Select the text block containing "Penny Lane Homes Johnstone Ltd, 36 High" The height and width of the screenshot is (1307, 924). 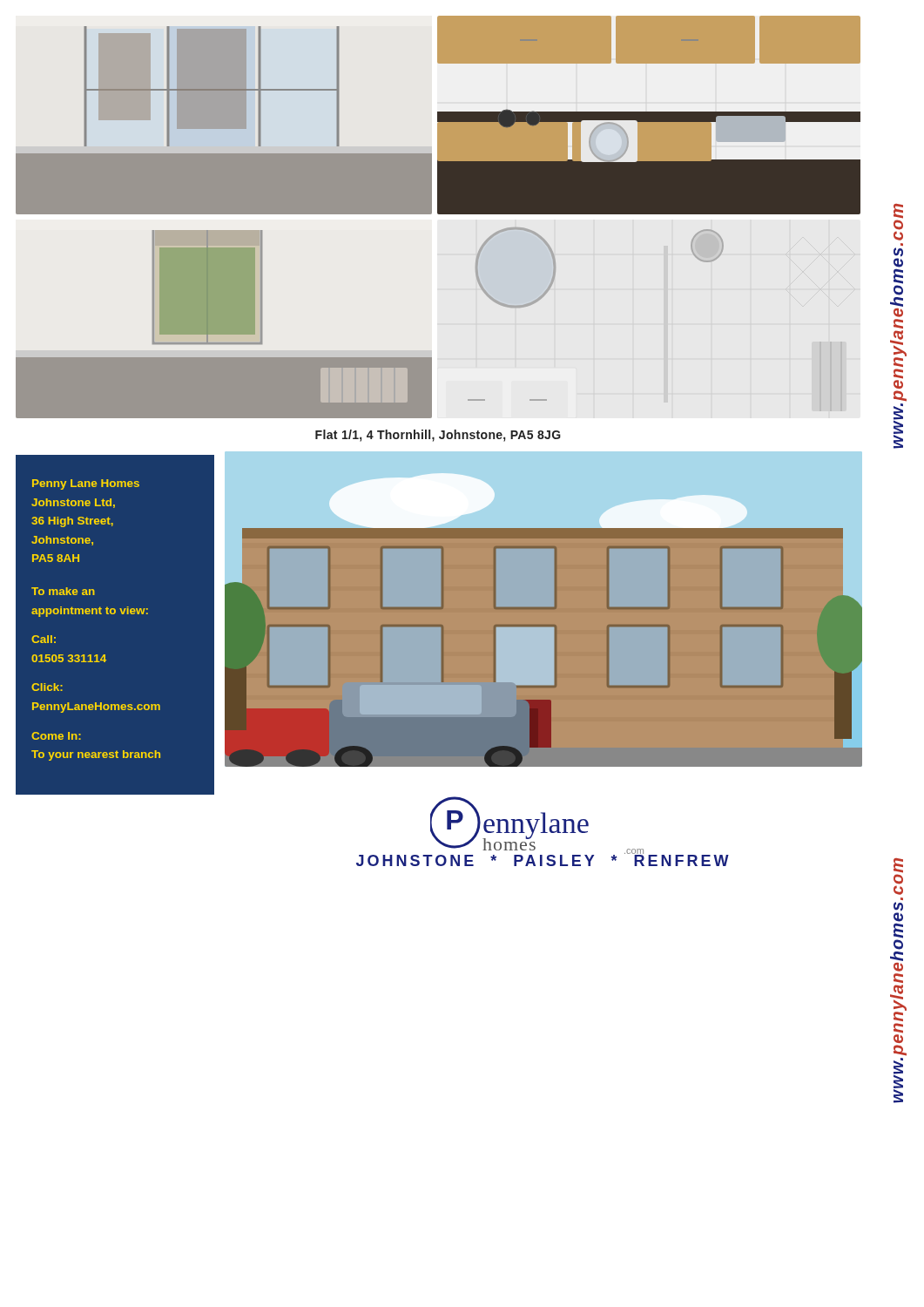pos(115,619)
